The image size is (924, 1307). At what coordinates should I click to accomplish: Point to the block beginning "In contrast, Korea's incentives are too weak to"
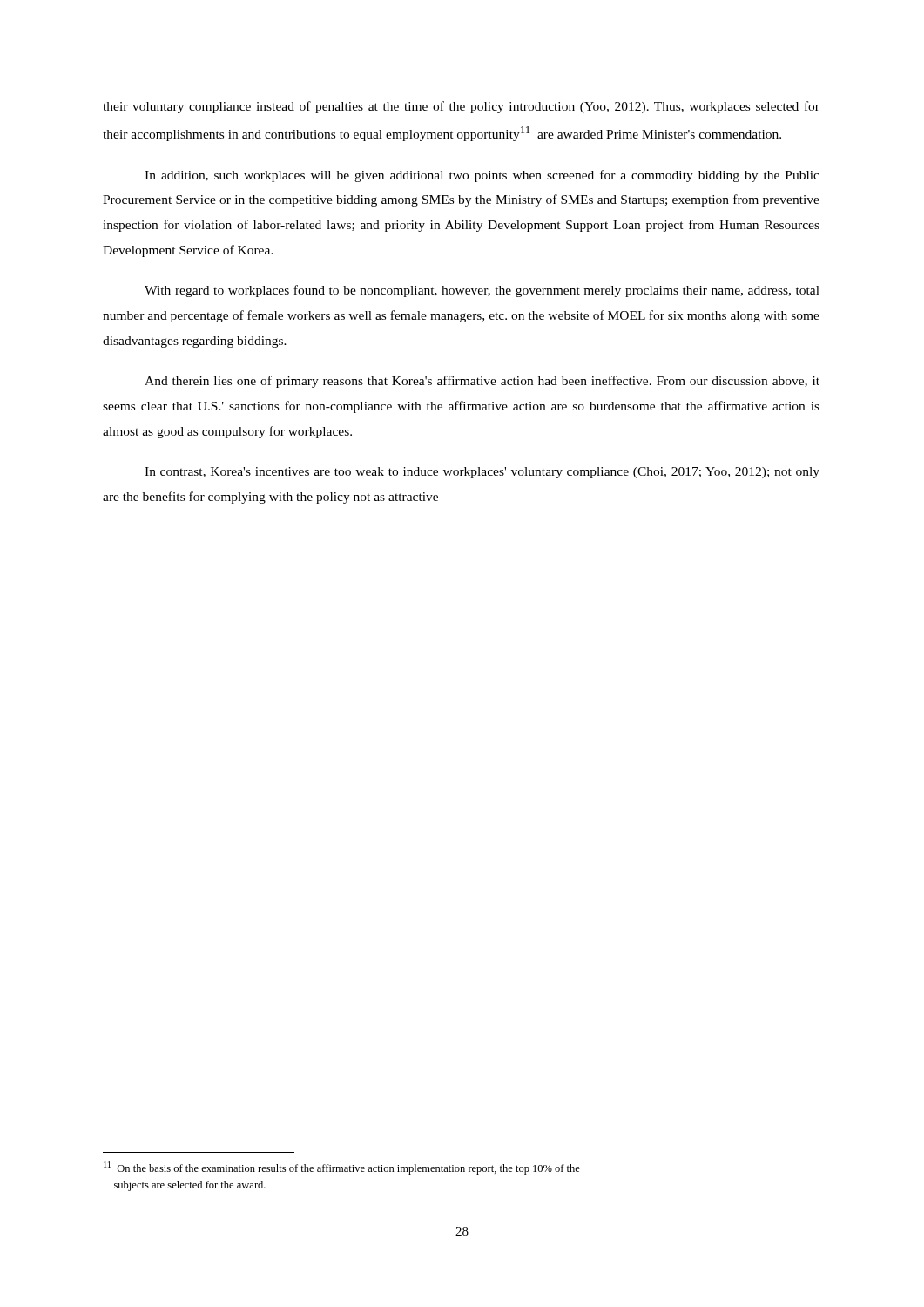tap(461, 484)
